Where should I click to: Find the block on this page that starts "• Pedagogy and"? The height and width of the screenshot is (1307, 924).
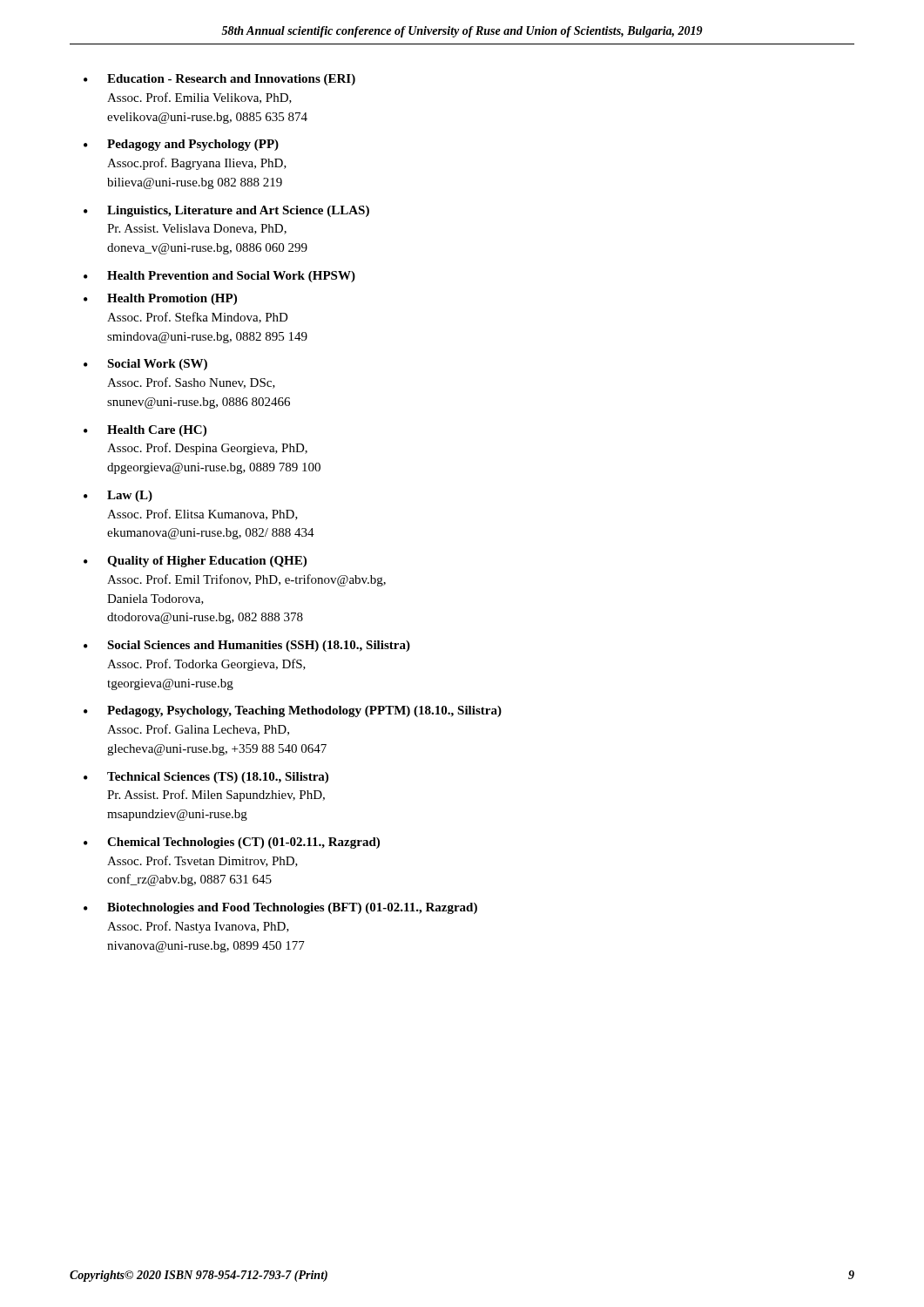pyautogui.click(x=181, y=145)
